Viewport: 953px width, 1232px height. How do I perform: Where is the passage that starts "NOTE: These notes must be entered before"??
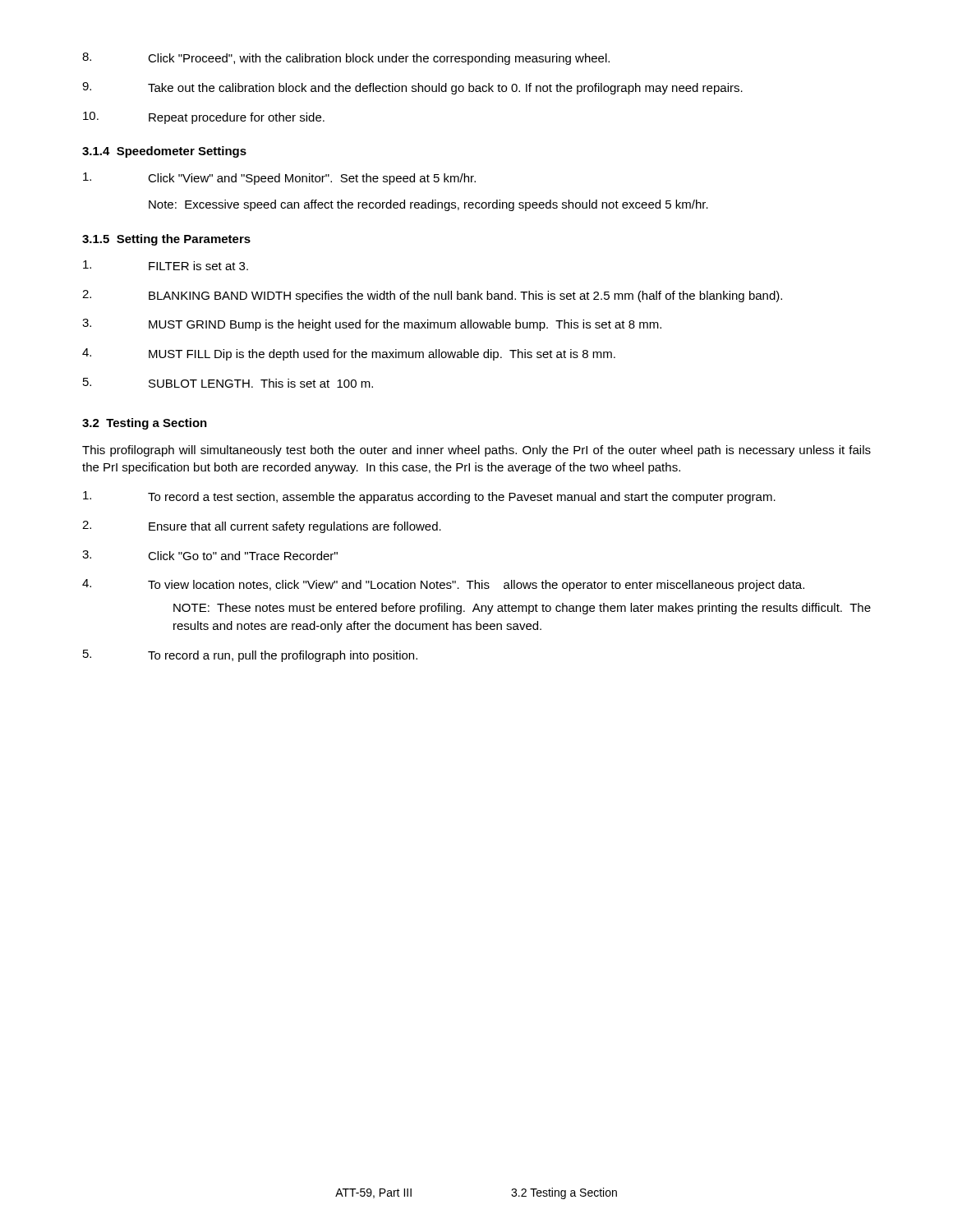point(522,616)
